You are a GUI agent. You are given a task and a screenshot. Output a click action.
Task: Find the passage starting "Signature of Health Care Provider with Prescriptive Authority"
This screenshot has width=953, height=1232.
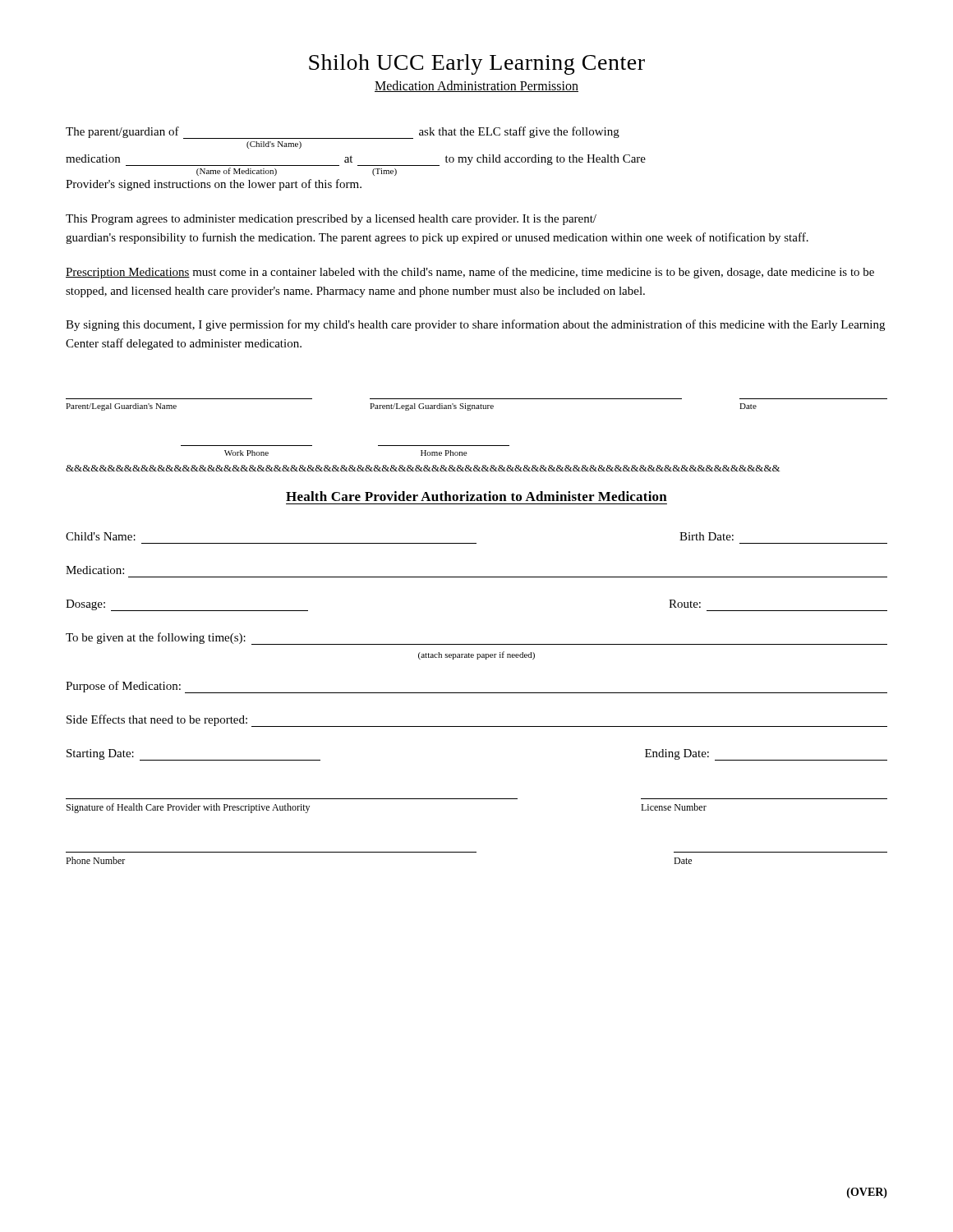pos(476,799)
